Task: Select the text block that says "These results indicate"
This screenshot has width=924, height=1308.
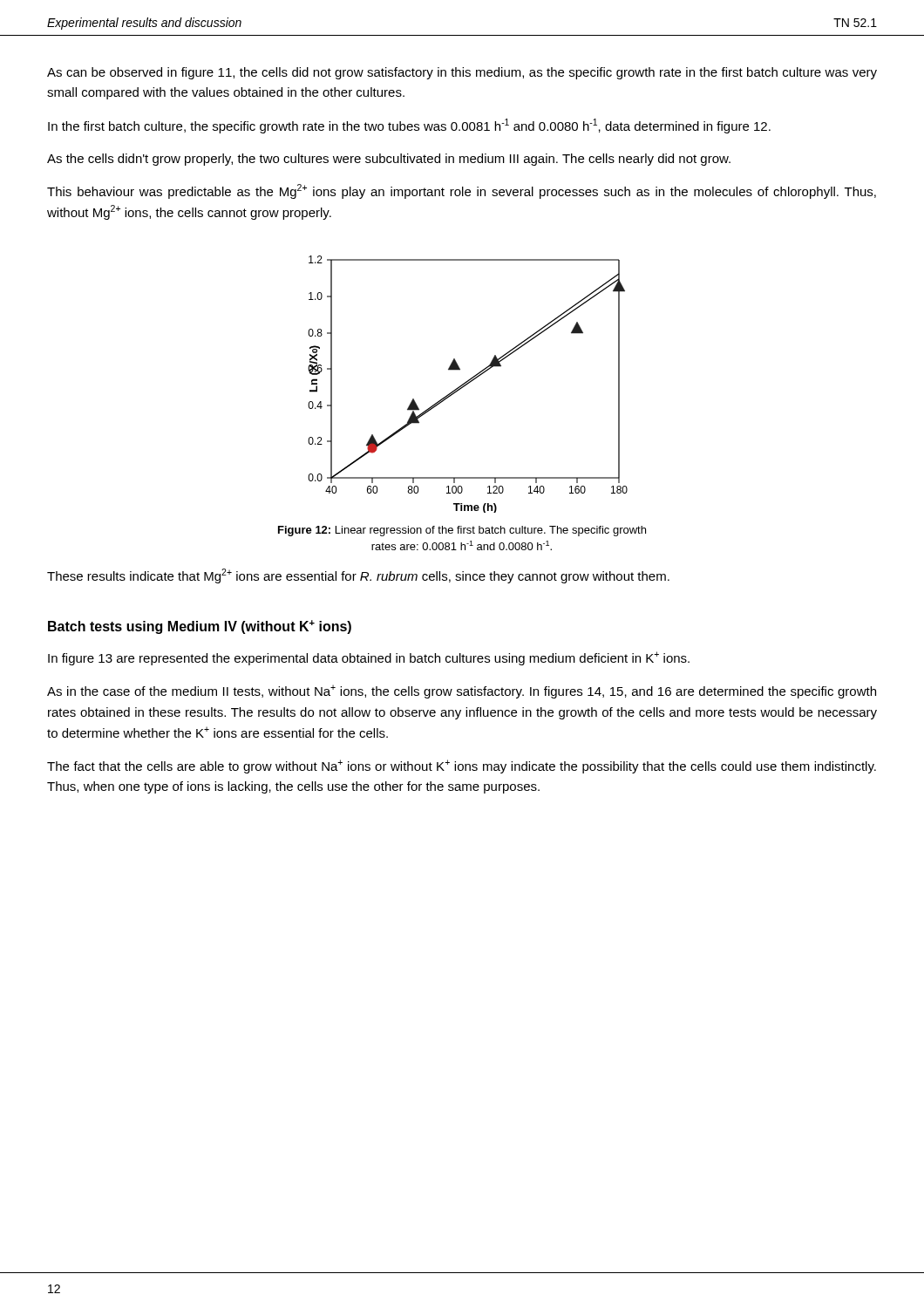Action: click(359, 575)
